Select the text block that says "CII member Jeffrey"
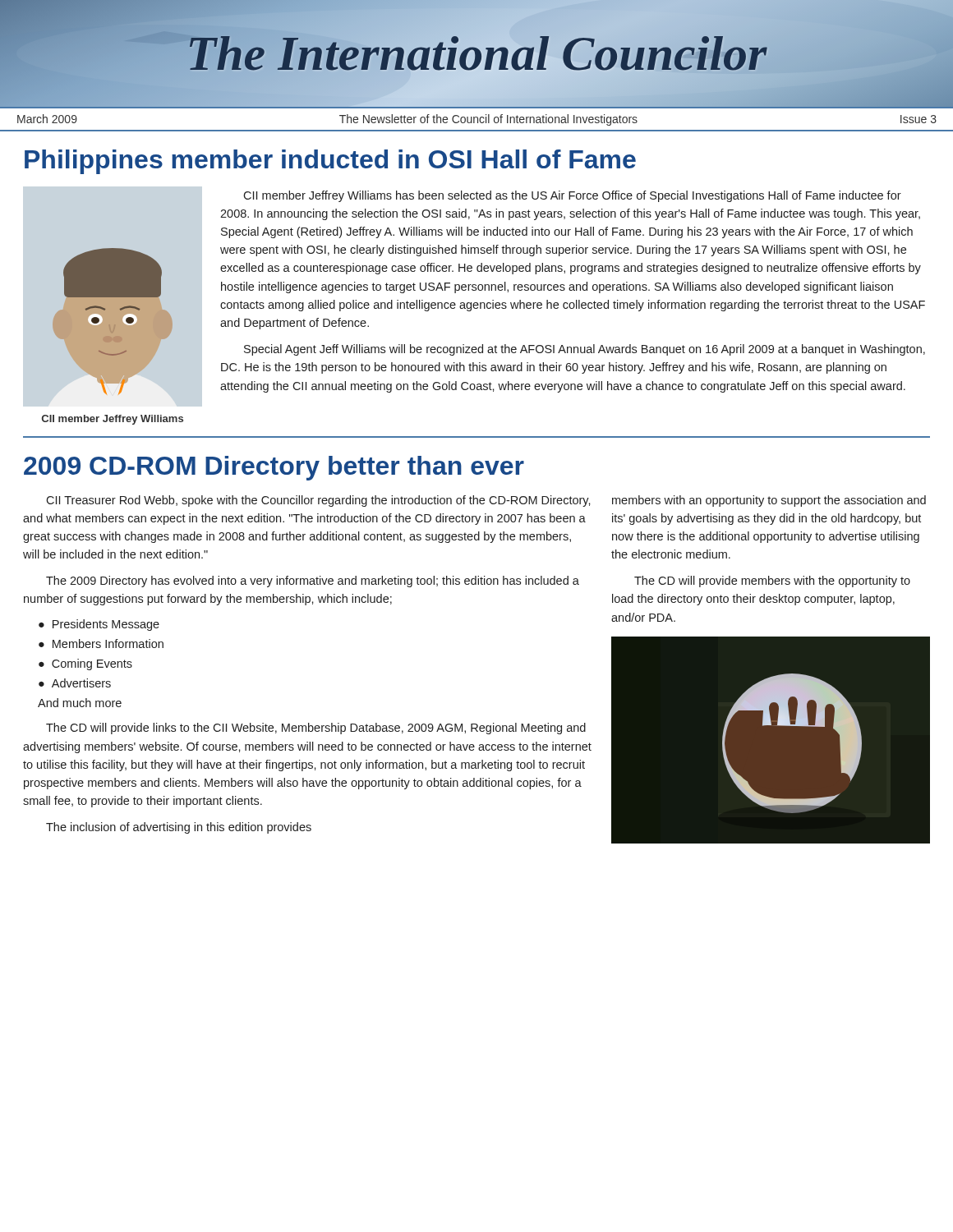The image size is (953, 1232). pyautogui.click(x=575, y=291)
